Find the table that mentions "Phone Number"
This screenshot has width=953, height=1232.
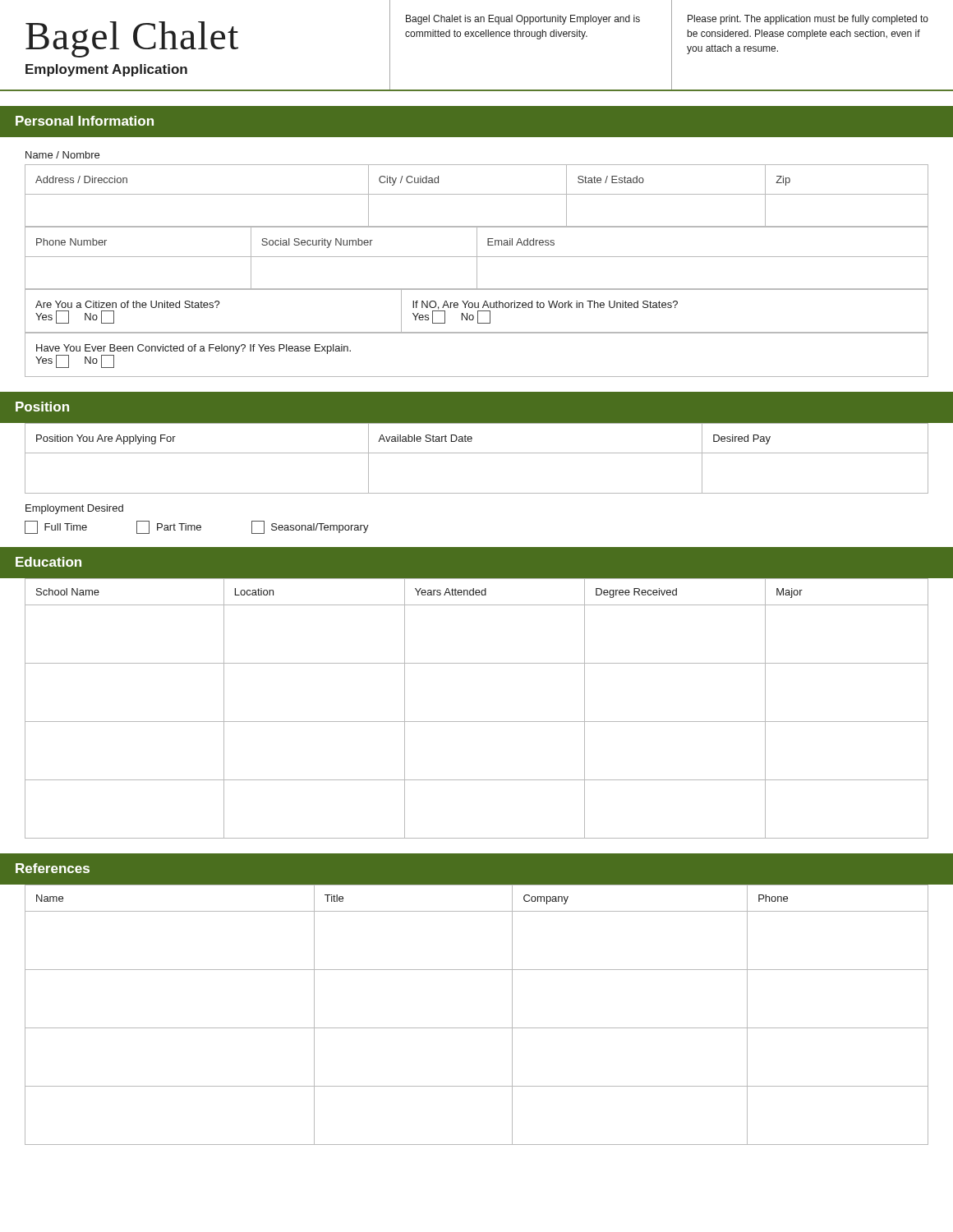coord(476,258)
